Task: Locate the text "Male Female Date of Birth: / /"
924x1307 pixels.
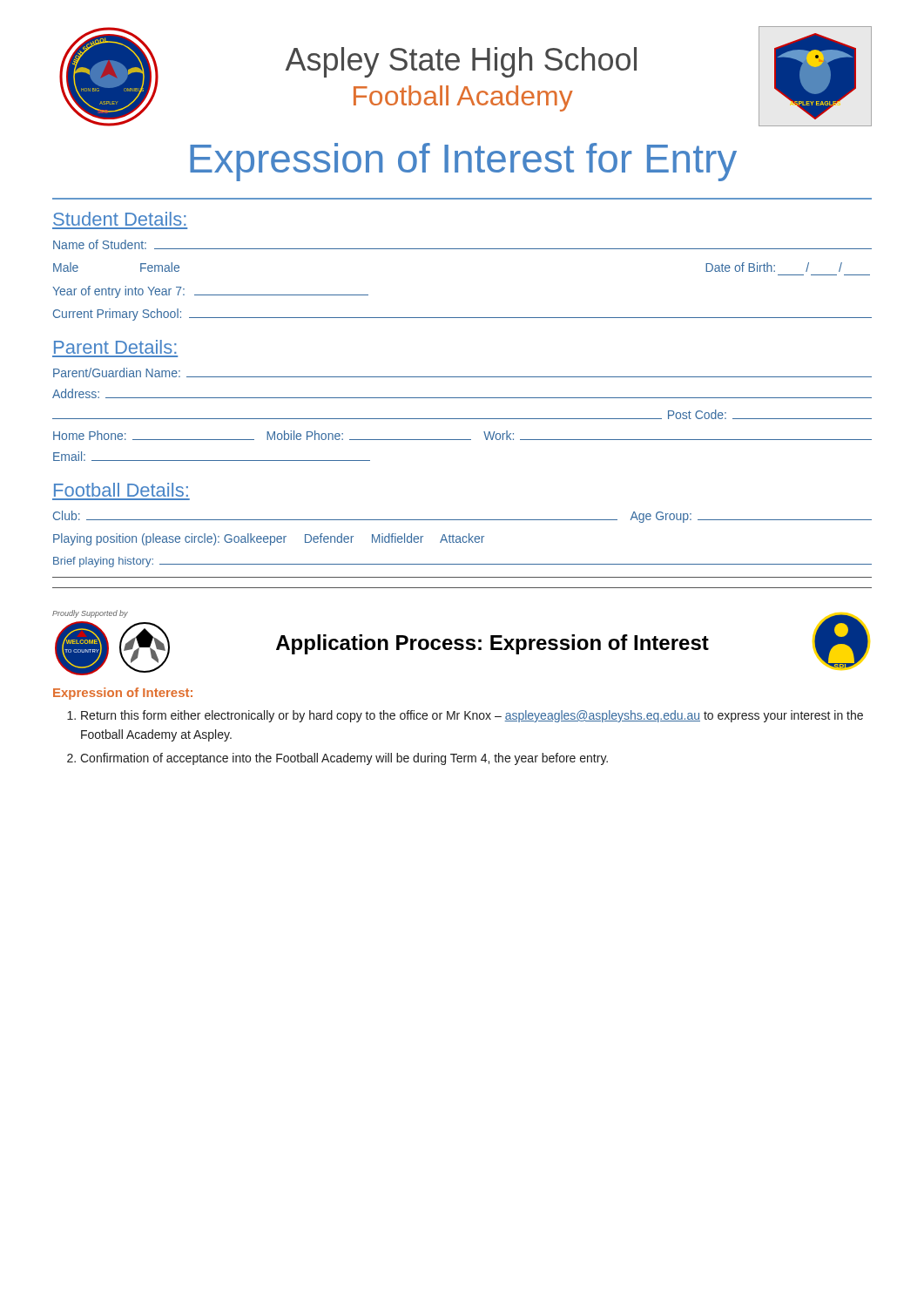Action: pyautogui.click(x=67, y=267)
